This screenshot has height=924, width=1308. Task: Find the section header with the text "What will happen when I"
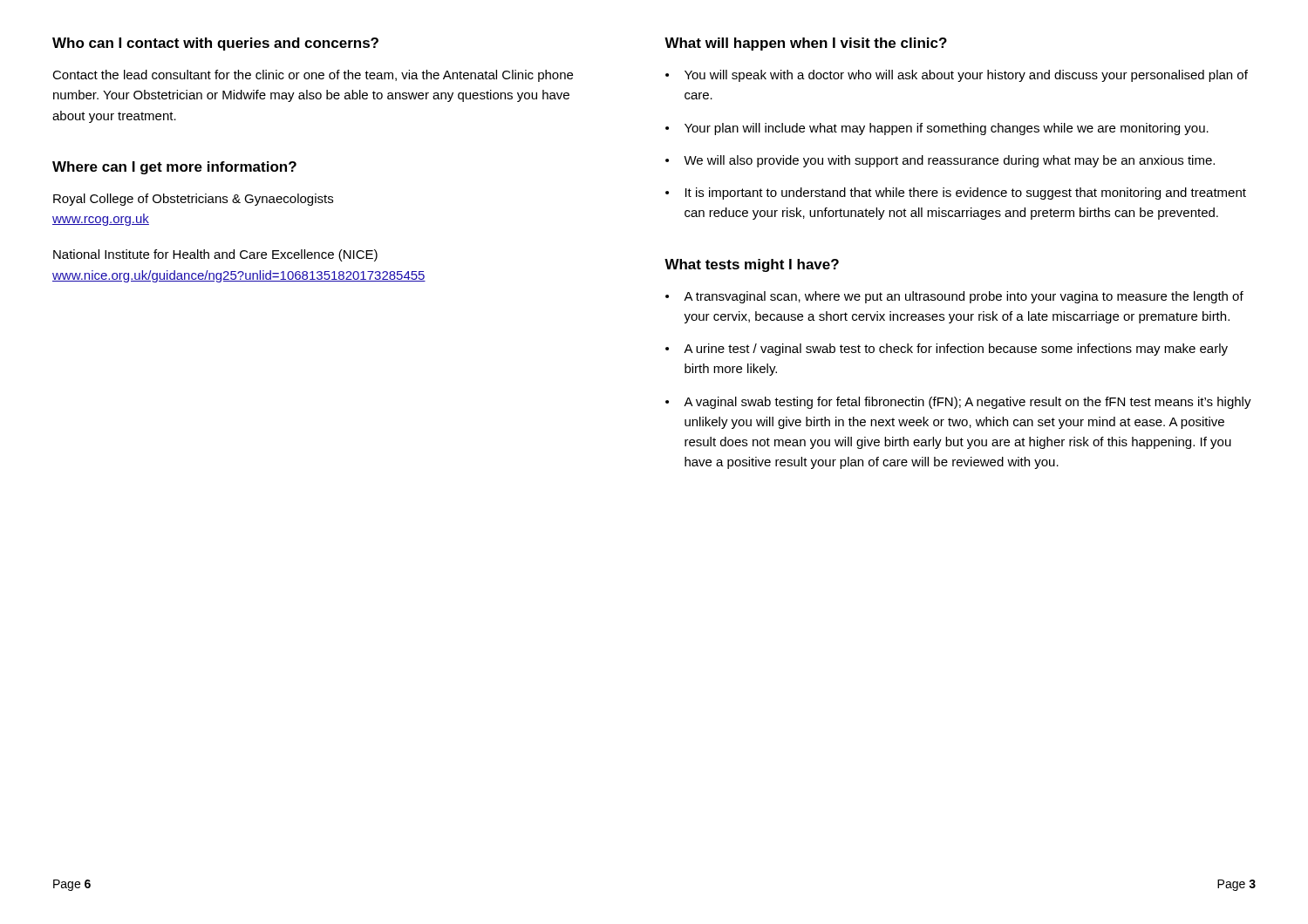pyautogui.click(x=806, y=43)
